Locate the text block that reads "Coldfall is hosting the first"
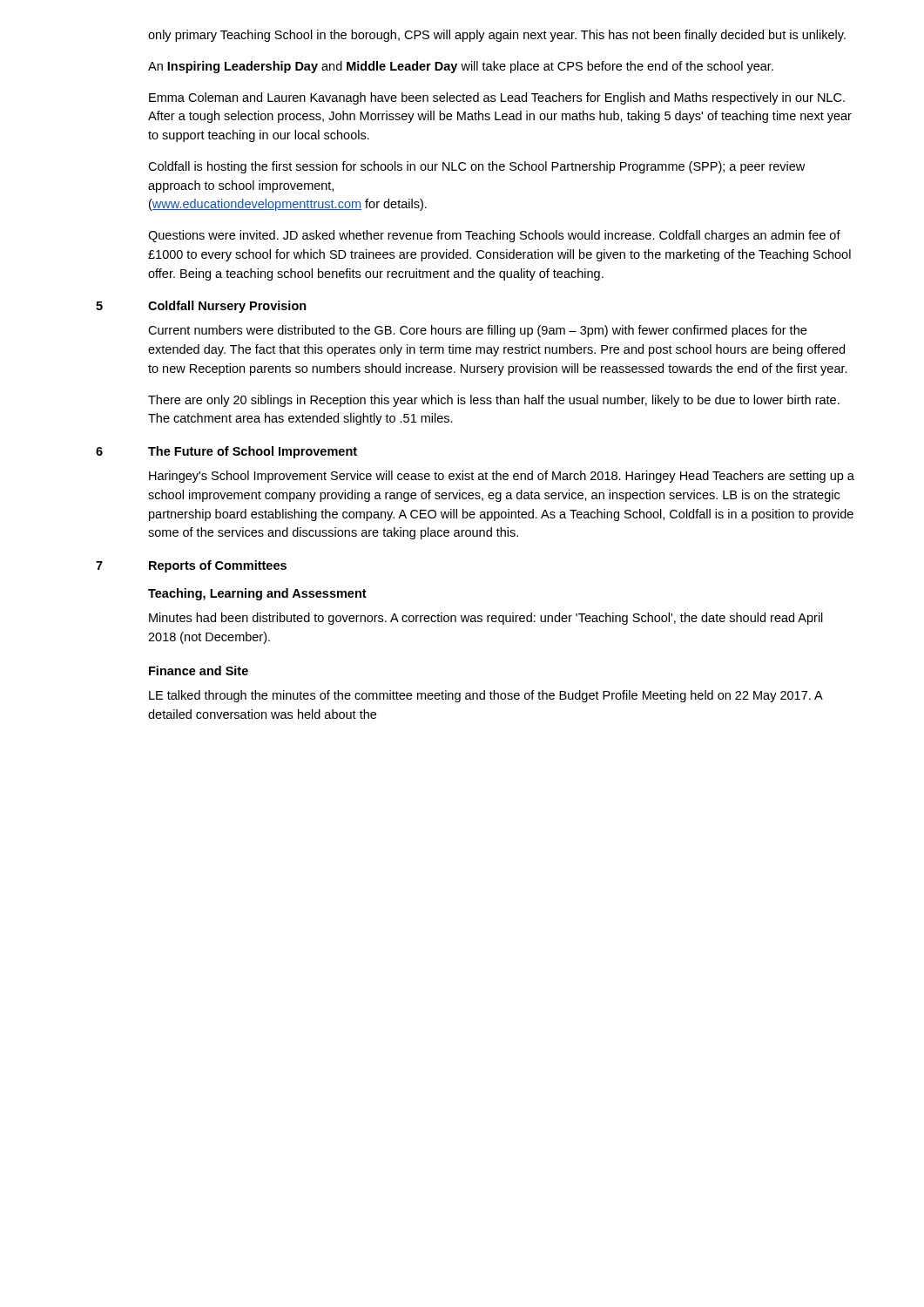This screenshot has width=924, height=1307. (x=476, y=167)
